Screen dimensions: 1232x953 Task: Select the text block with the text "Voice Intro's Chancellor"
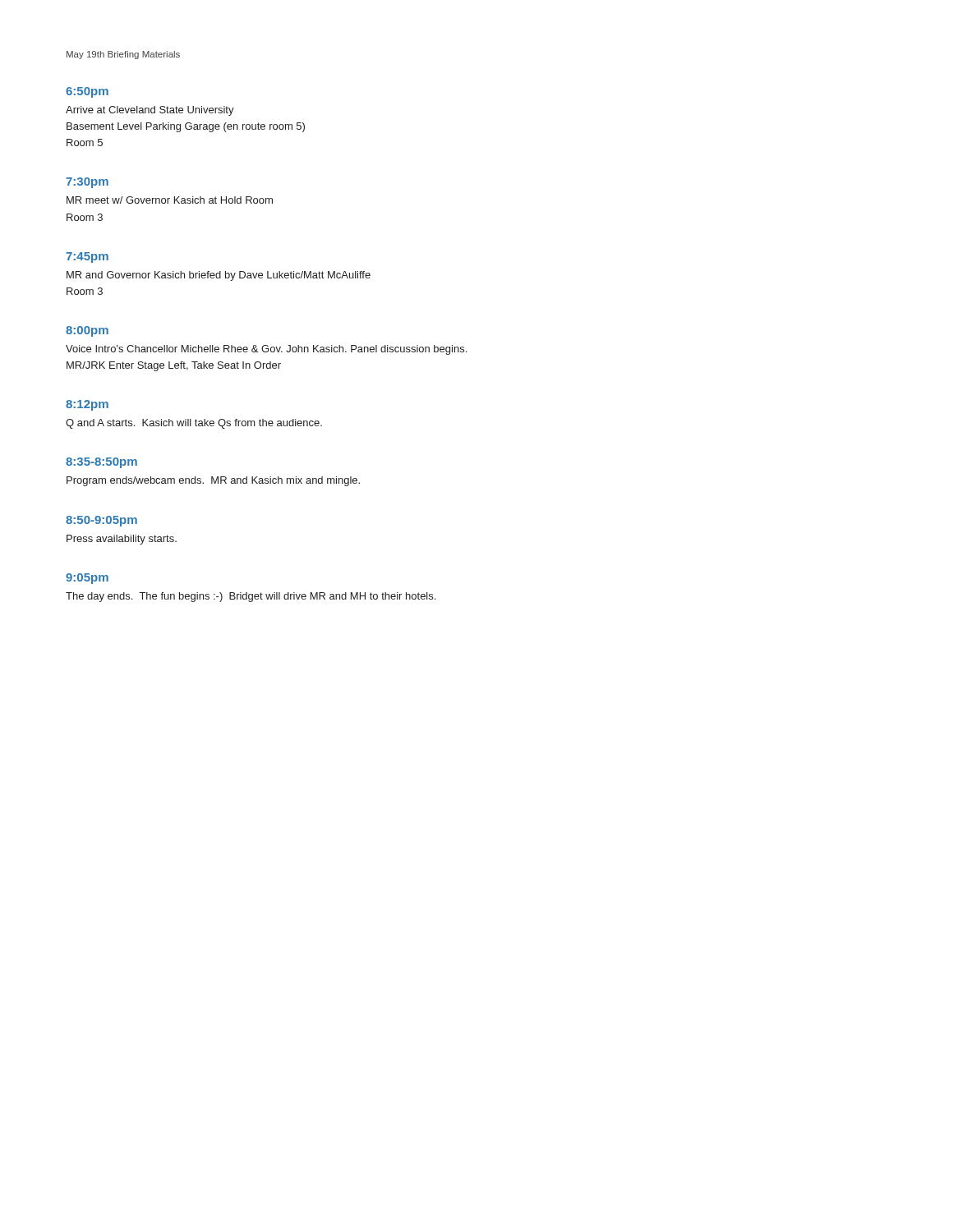tap(267, 357)
